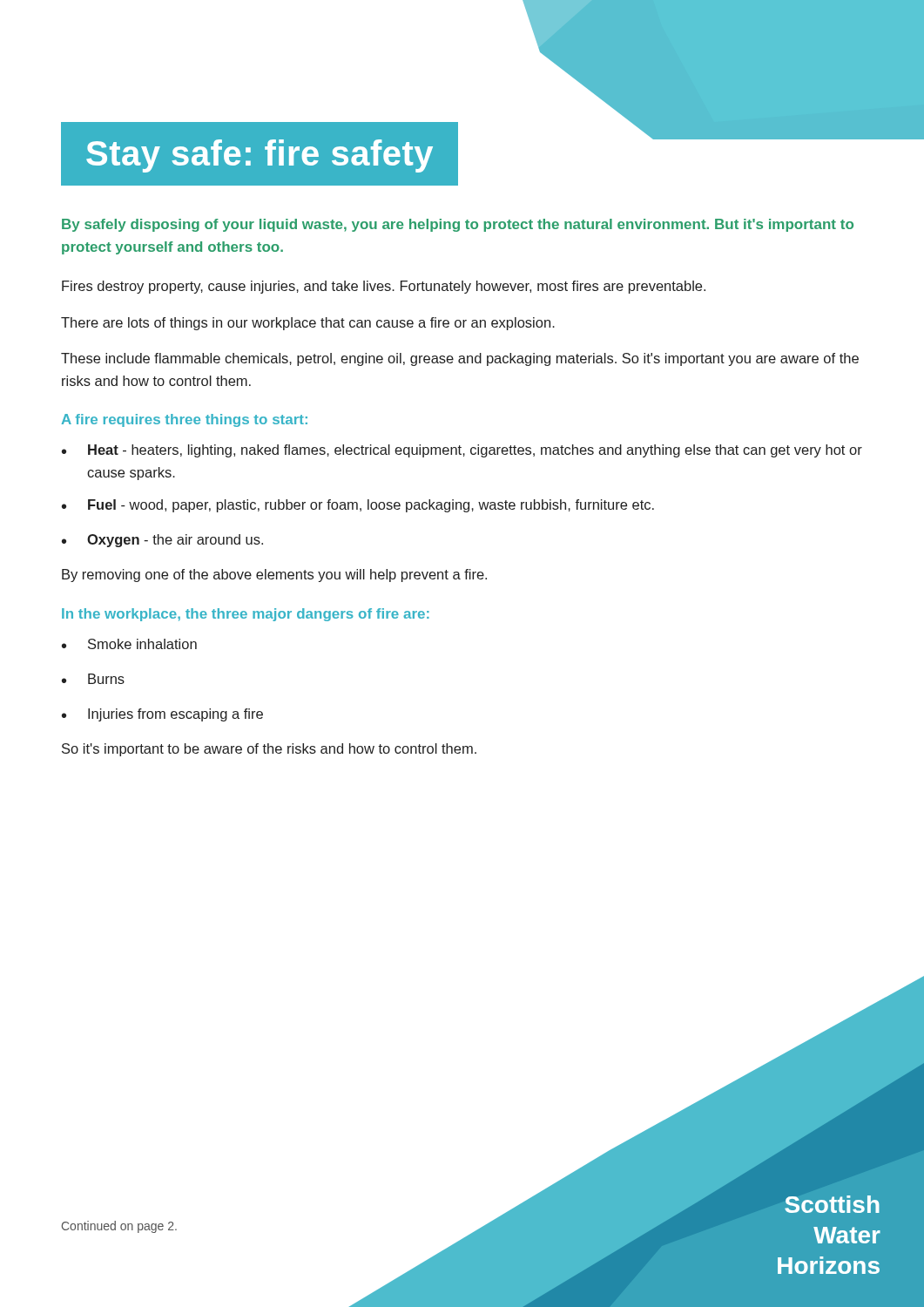Screen dimensions: 1307x924
Task: Click the section header that begins "A fire requires three"
Action: (x=185, y=420)
